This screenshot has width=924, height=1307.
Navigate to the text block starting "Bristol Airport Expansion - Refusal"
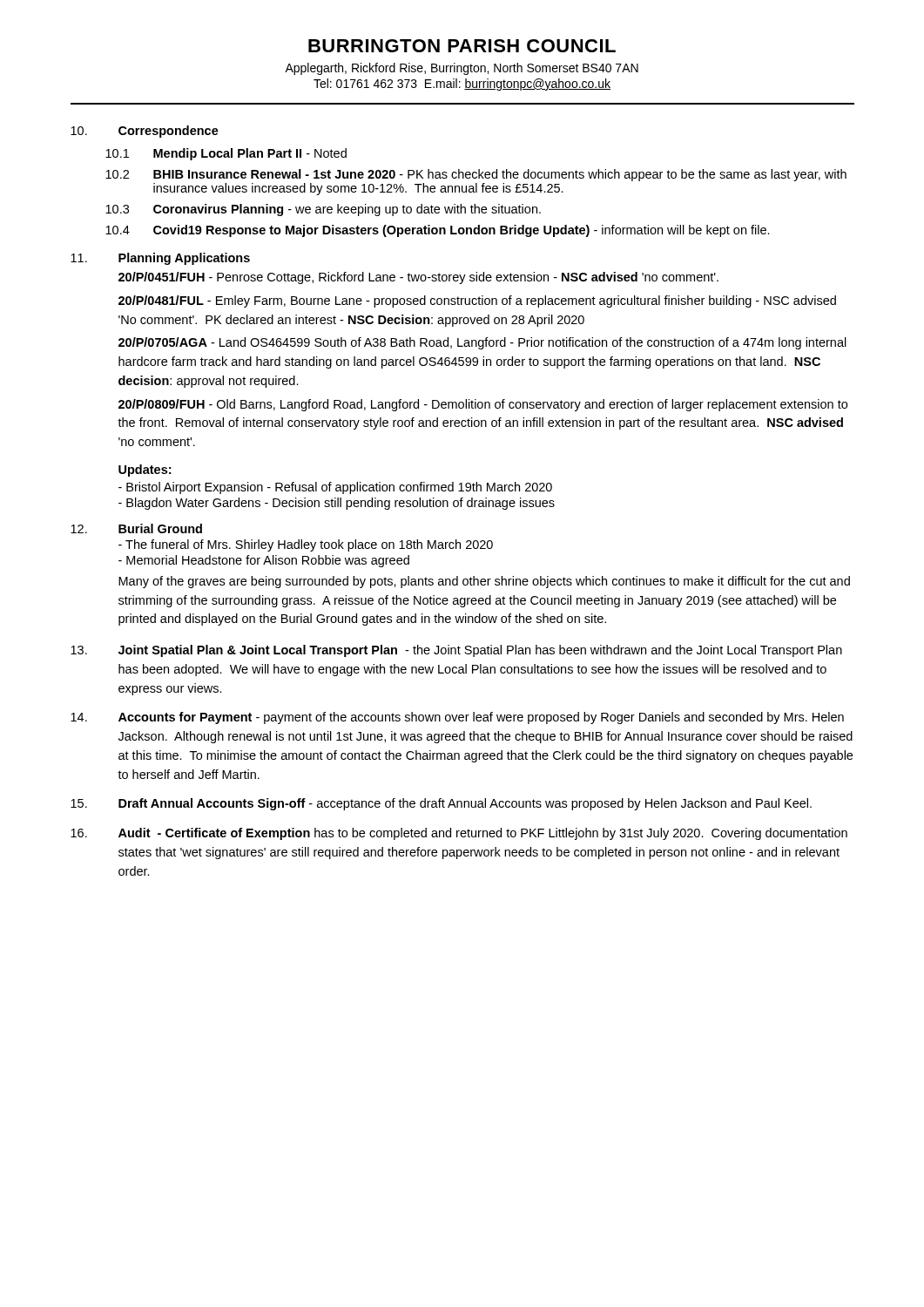pyautogui.click(x=335, y=487)
